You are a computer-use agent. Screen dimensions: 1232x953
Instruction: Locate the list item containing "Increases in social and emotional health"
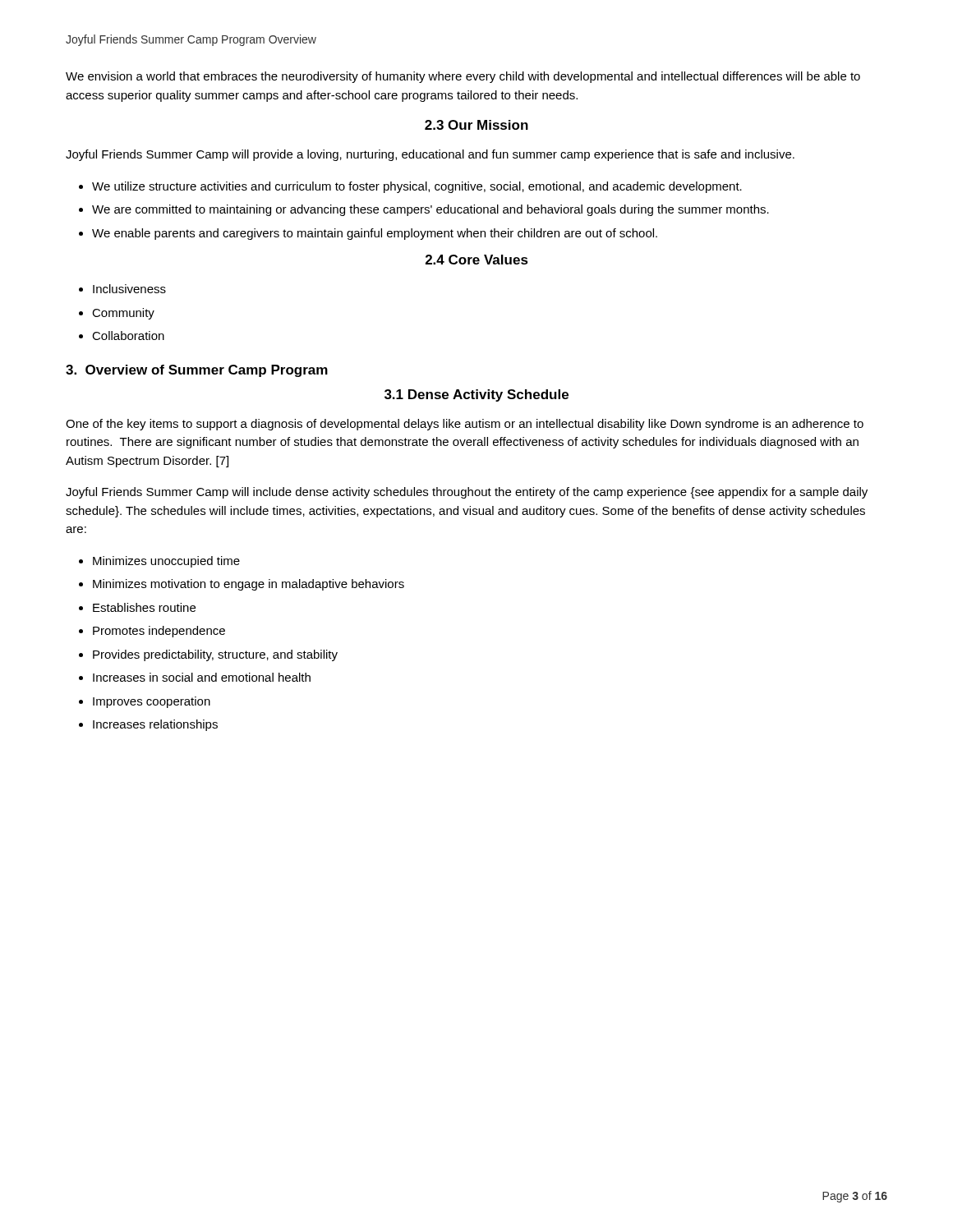click(202, 677)
